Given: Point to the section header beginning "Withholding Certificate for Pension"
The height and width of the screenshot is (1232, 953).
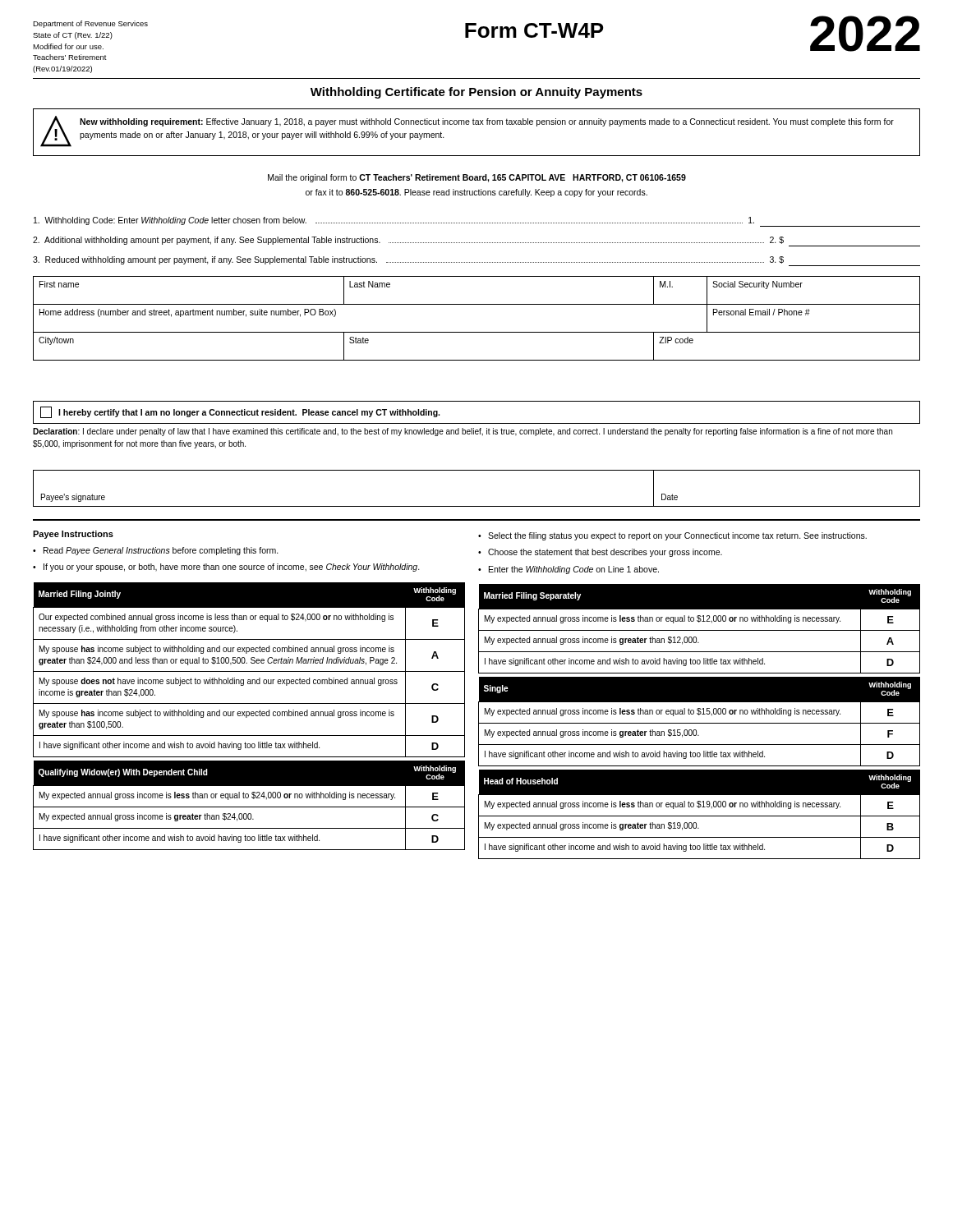Looking at the screenshot, I should (476, 92).
